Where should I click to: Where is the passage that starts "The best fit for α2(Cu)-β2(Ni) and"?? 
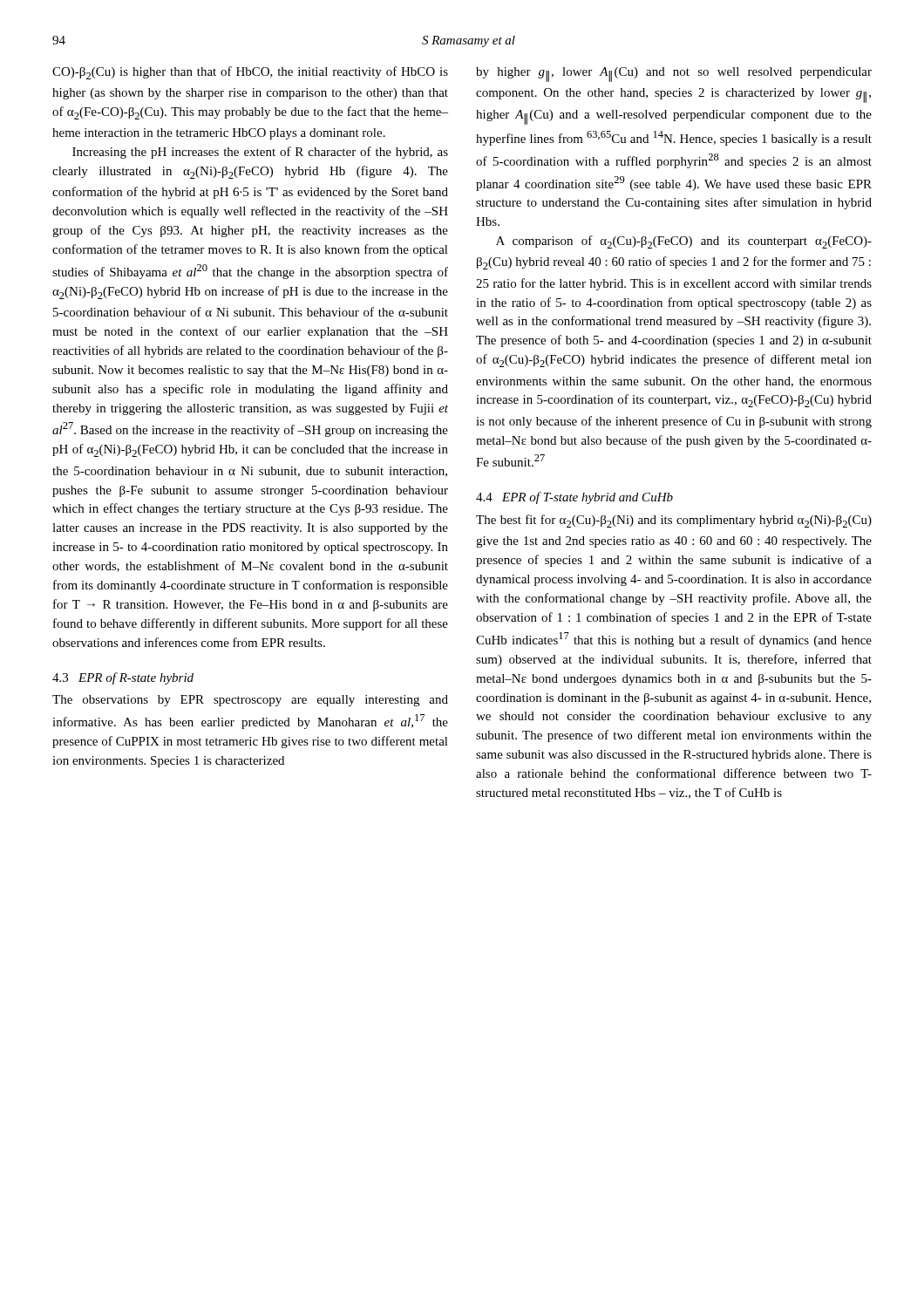pyautogui.click(x=674, y=657)
